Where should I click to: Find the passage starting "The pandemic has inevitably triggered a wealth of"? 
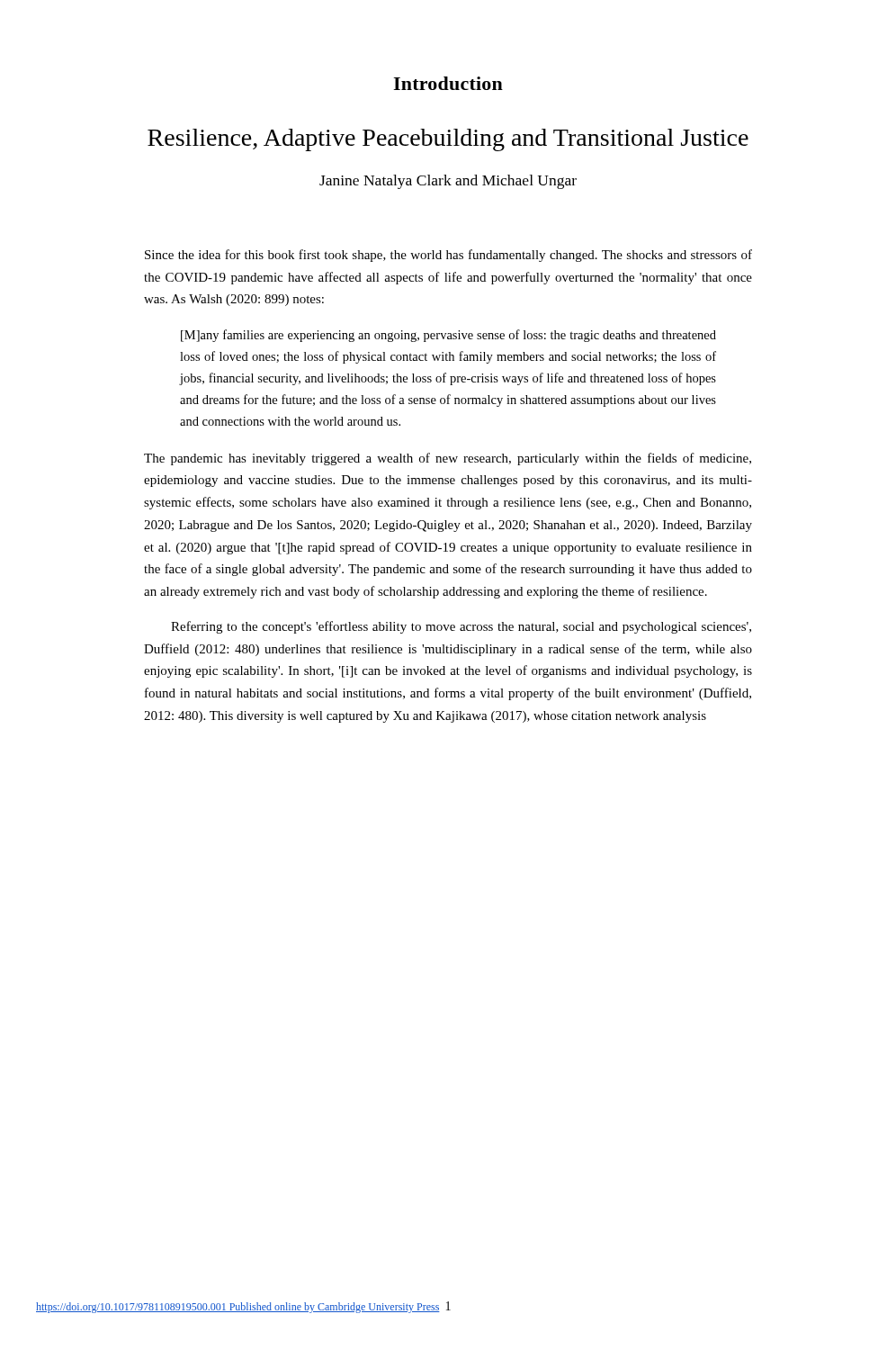coord(448,525)
